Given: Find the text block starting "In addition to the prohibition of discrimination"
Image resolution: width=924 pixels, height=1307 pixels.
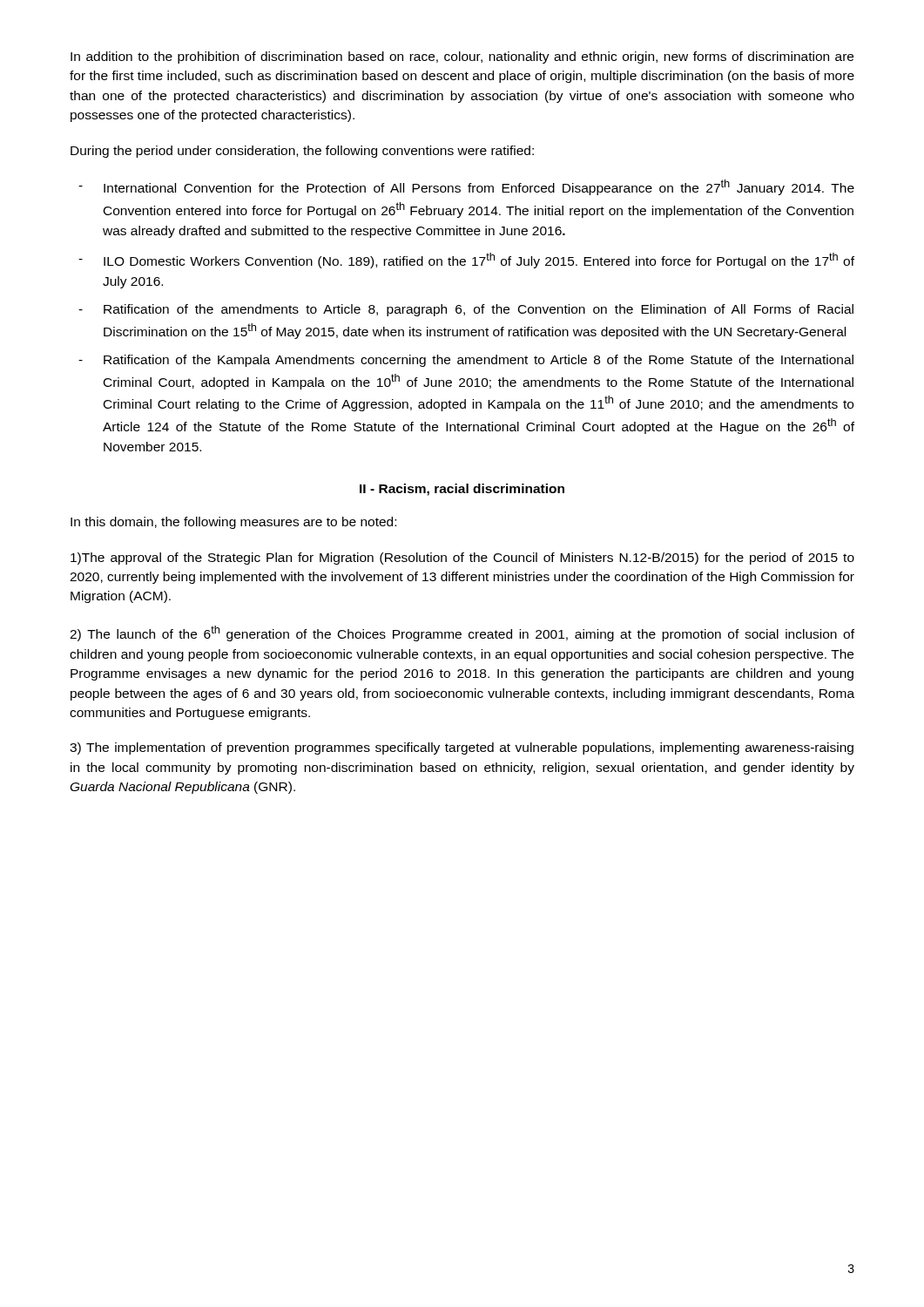Looking at the screenshot, I should [462, 86].
